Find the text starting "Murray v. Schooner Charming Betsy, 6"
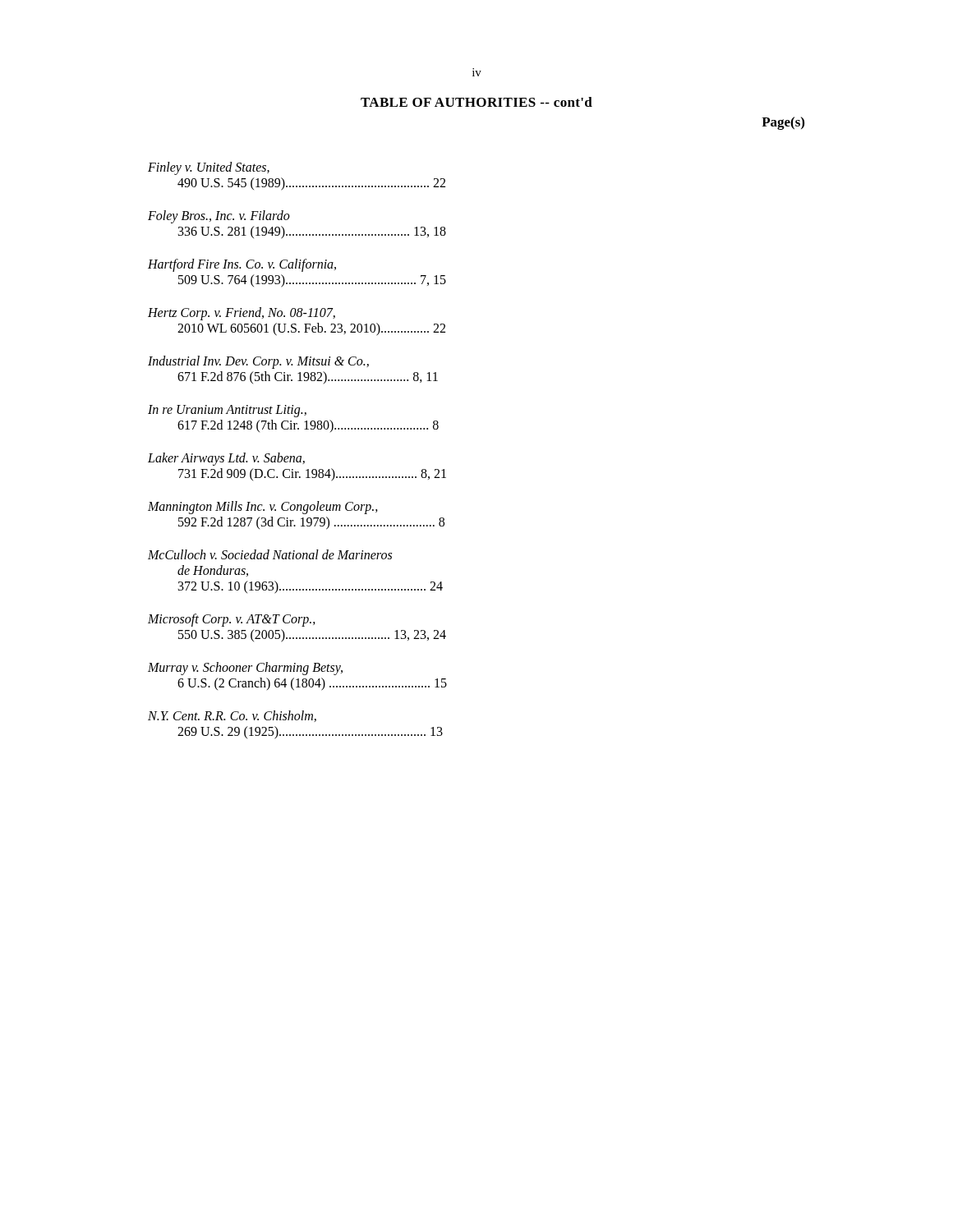 tap(245, 669)
